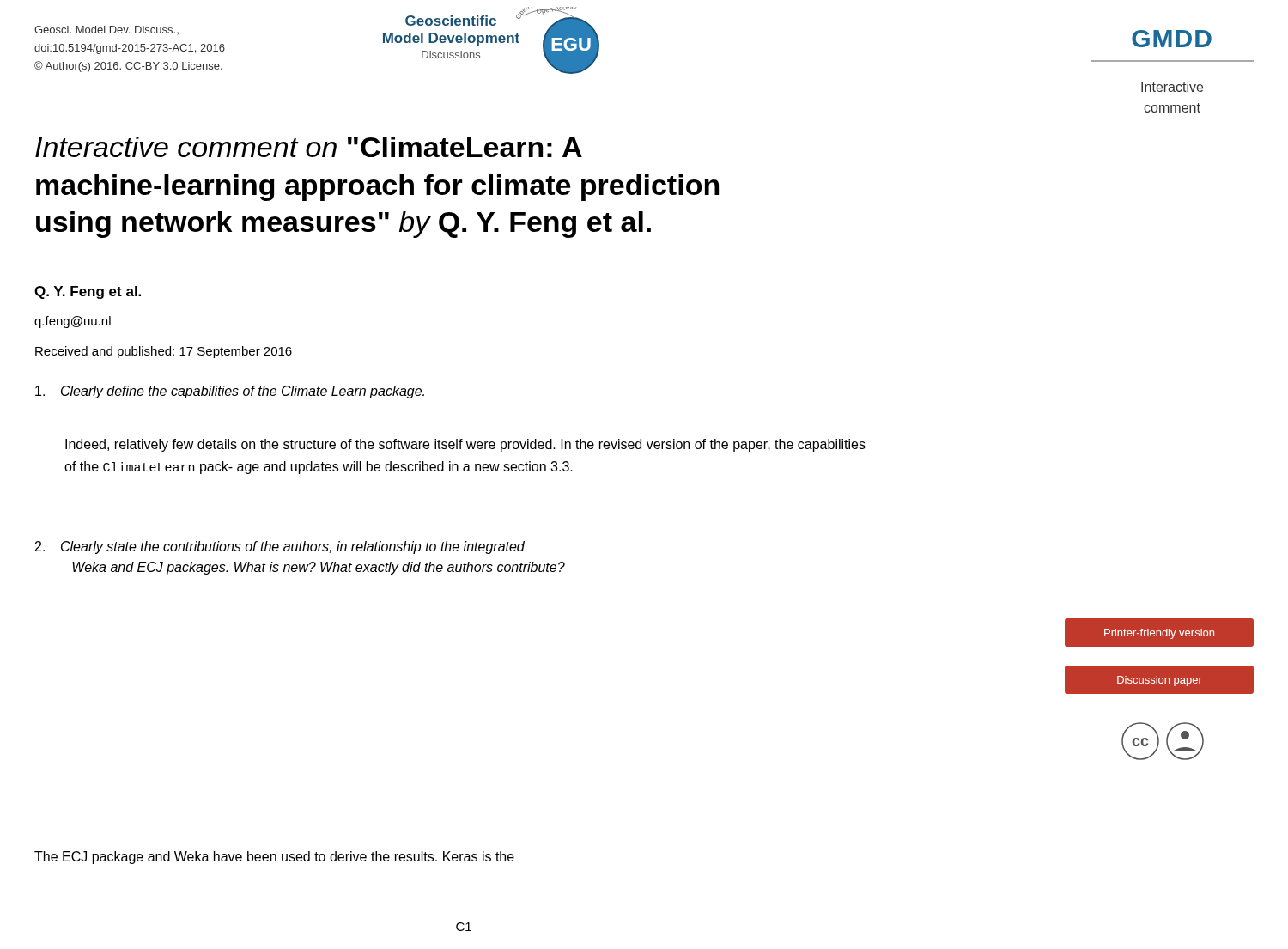Image resolution: width=1288 pixels, height=949 pixels.
Task: Find the block starting "Clearly define the capabilities"
Action: pyautogui.click(x=230, y=392)
